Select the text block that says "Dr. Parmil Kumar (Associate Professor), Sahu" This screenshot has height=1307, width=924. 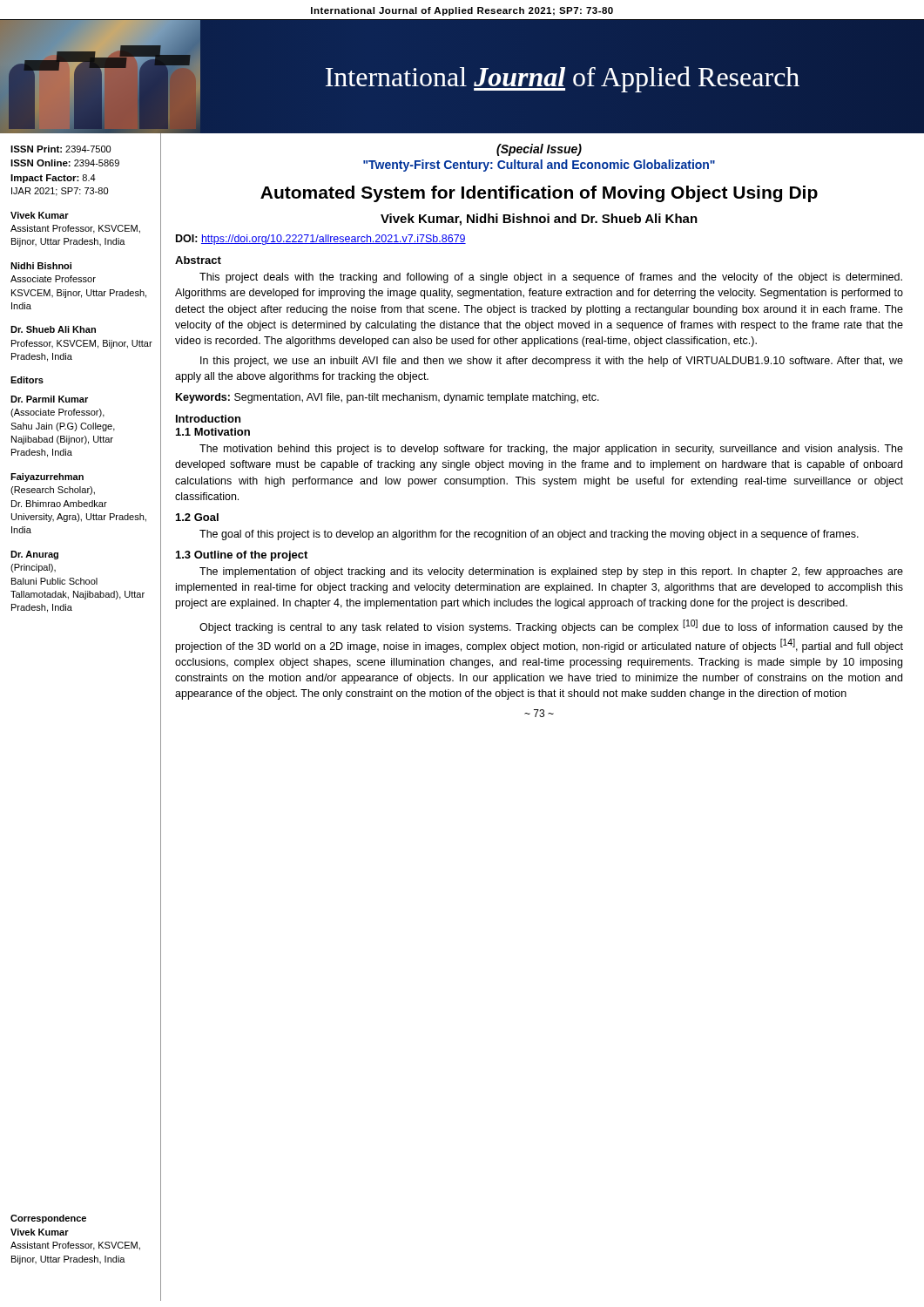[x=63, y=426]
